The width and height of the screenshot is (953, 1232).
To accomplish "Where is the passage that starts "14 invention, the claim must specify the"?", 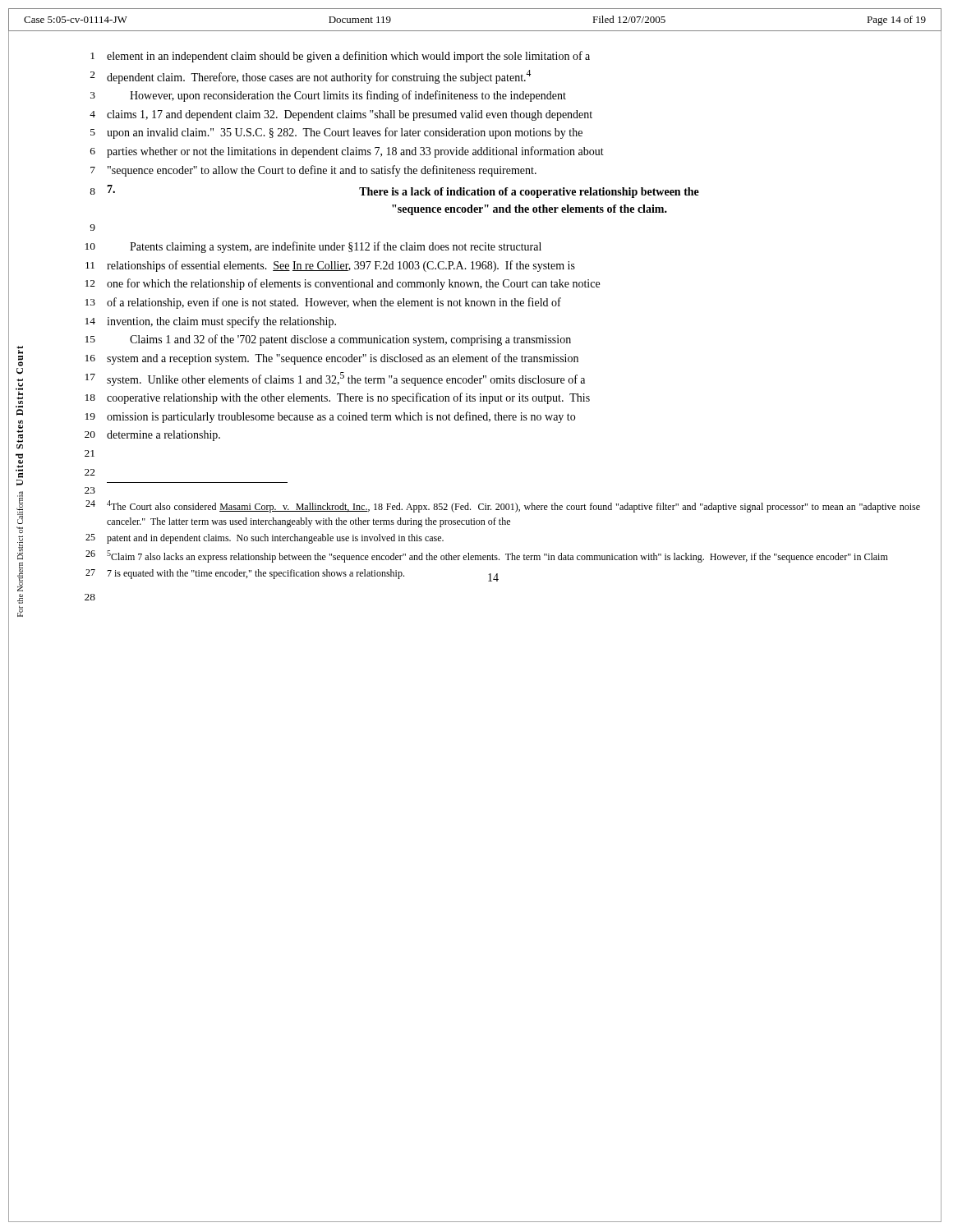I will click(x=211, y=322).
